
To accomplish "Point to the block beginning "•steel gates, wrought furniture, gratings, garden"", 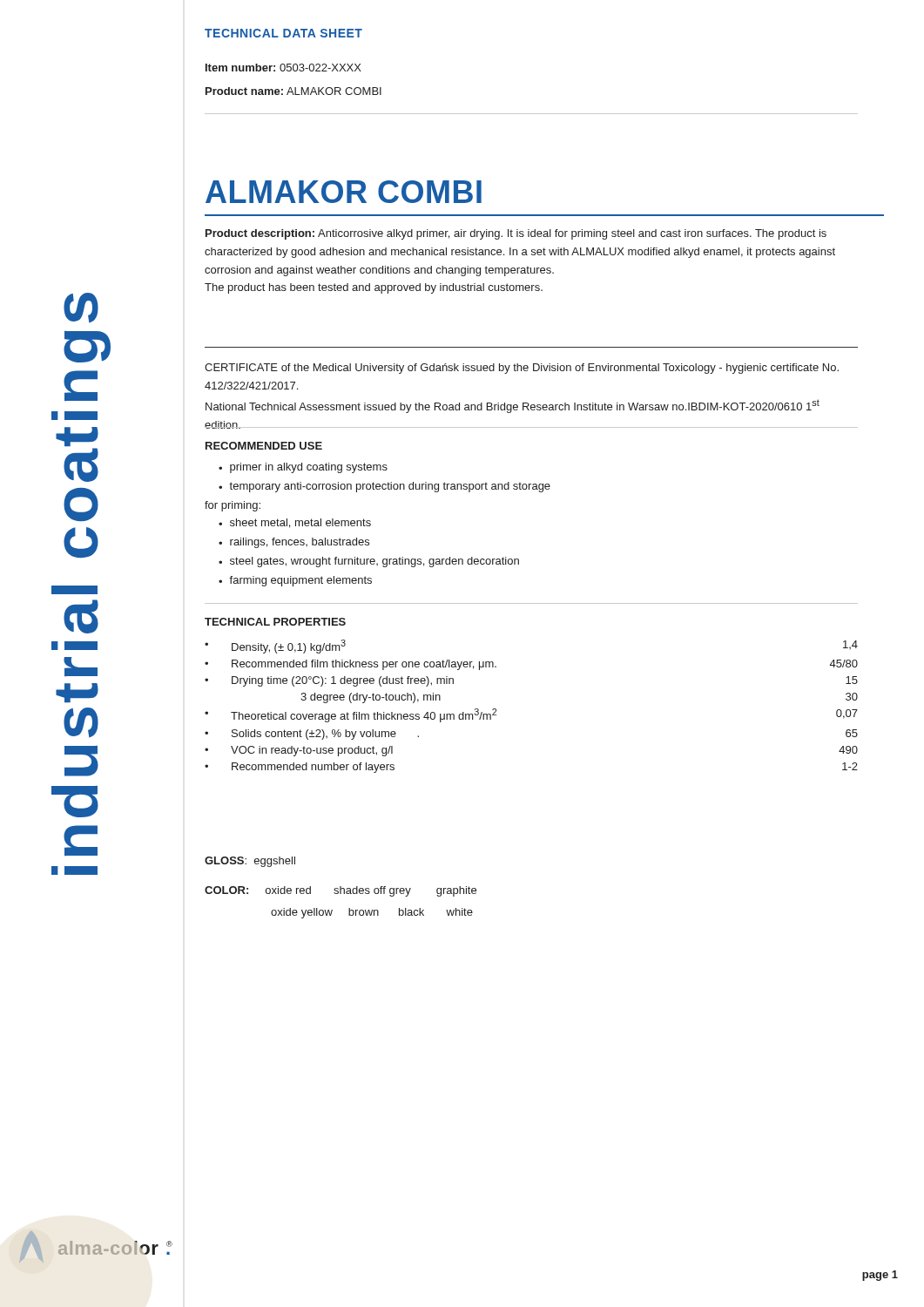I will [369, 562].
